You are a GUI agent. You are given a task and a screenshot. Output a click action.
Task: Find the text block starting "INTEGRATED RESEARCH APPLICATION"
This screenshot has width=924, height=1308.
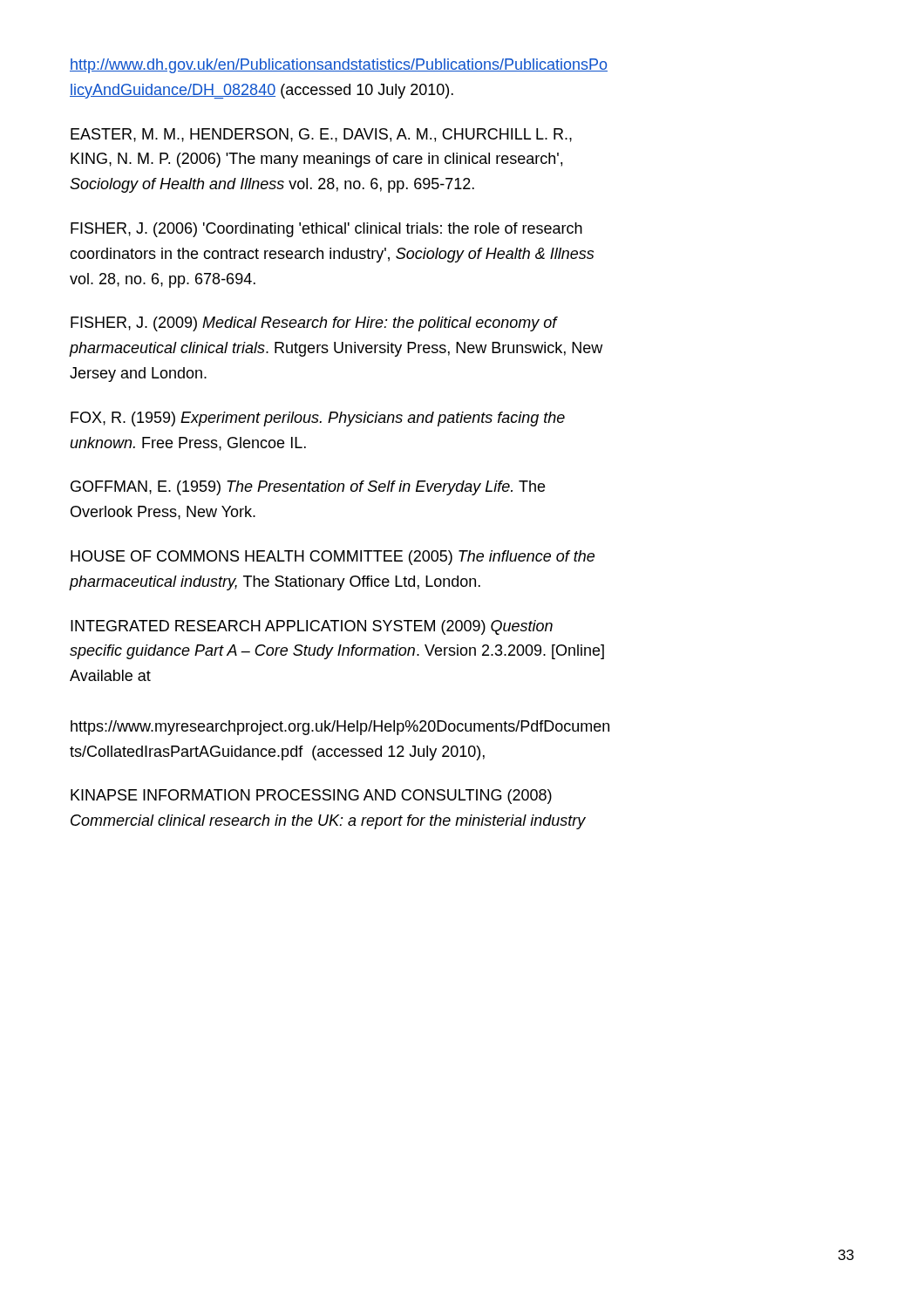pyautogui.click(x=312, y=627)
